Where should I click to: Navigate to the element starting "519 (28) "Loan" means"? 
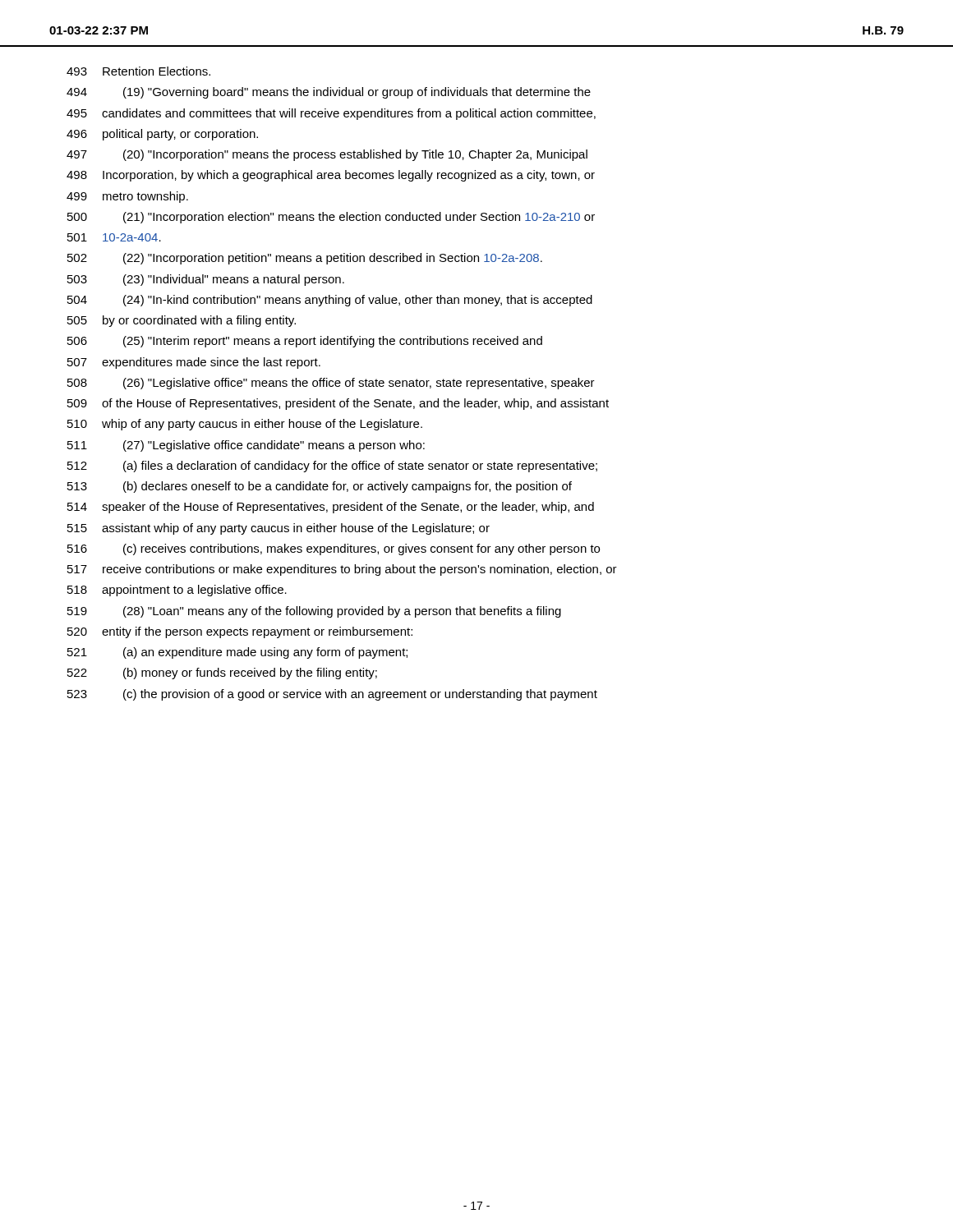click(x=476, y=610)
